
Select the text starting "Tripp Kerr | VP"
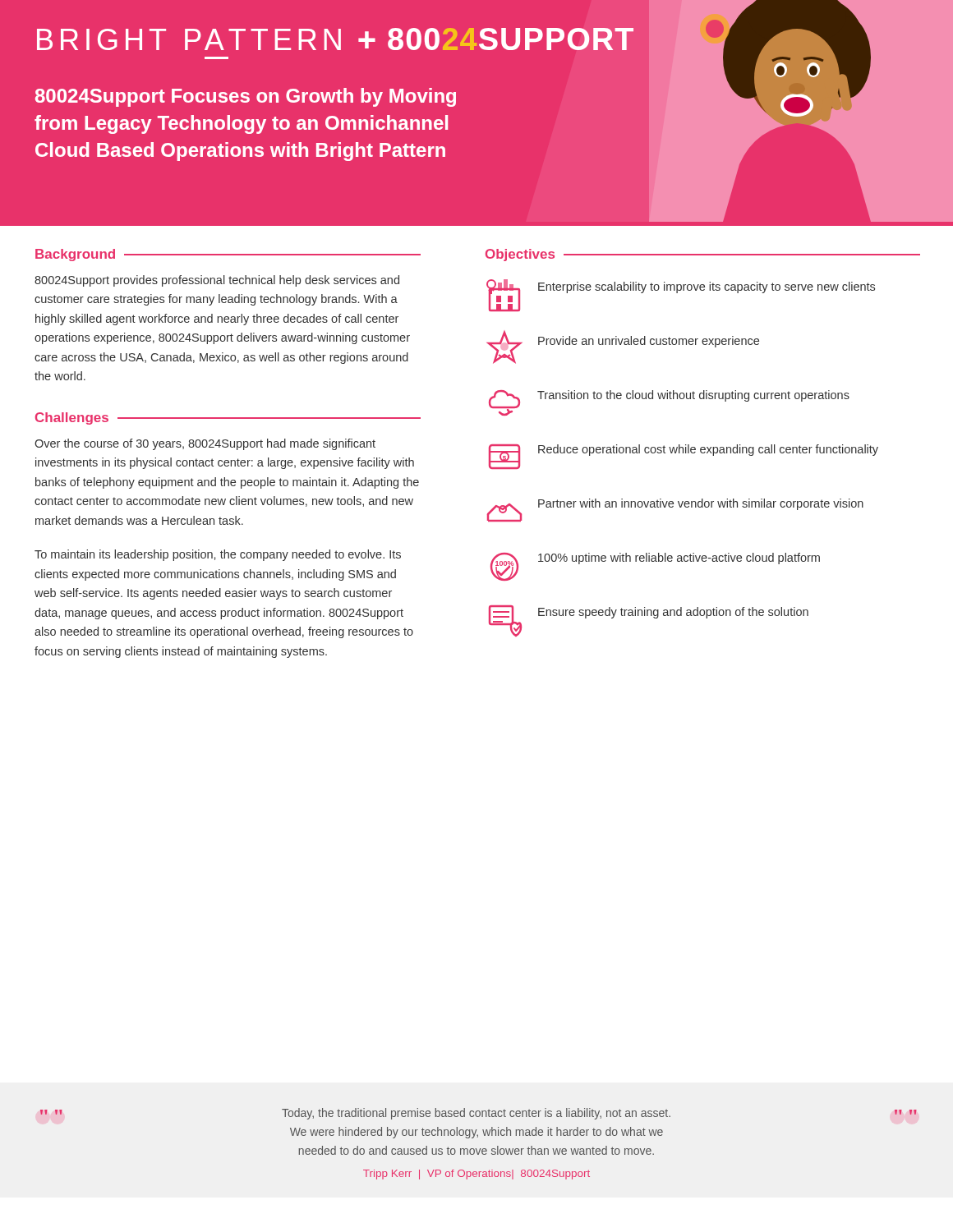coord(476,1173)
